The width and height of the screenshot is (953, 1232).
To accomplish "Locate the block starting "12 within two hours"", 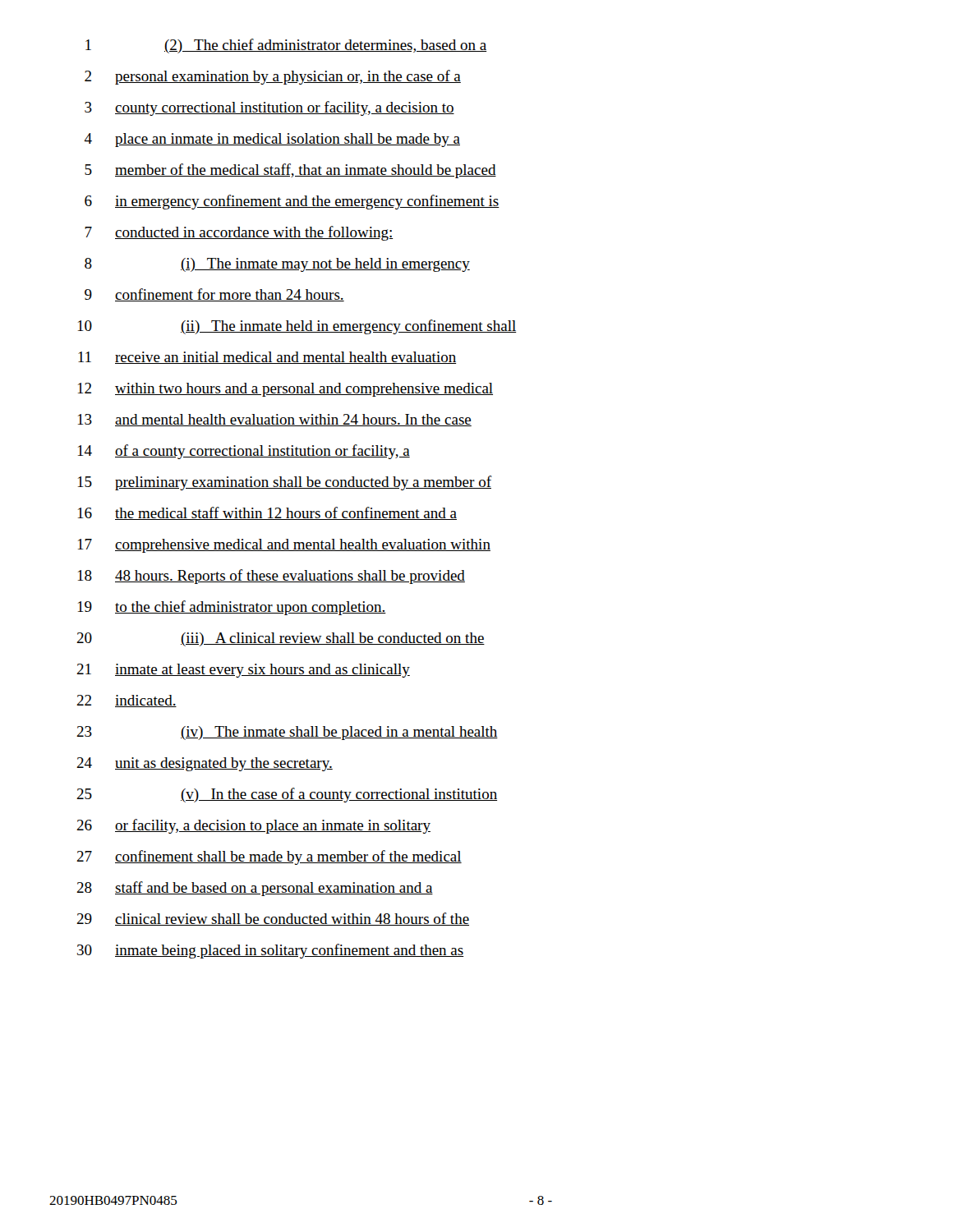I will (476, 388).
